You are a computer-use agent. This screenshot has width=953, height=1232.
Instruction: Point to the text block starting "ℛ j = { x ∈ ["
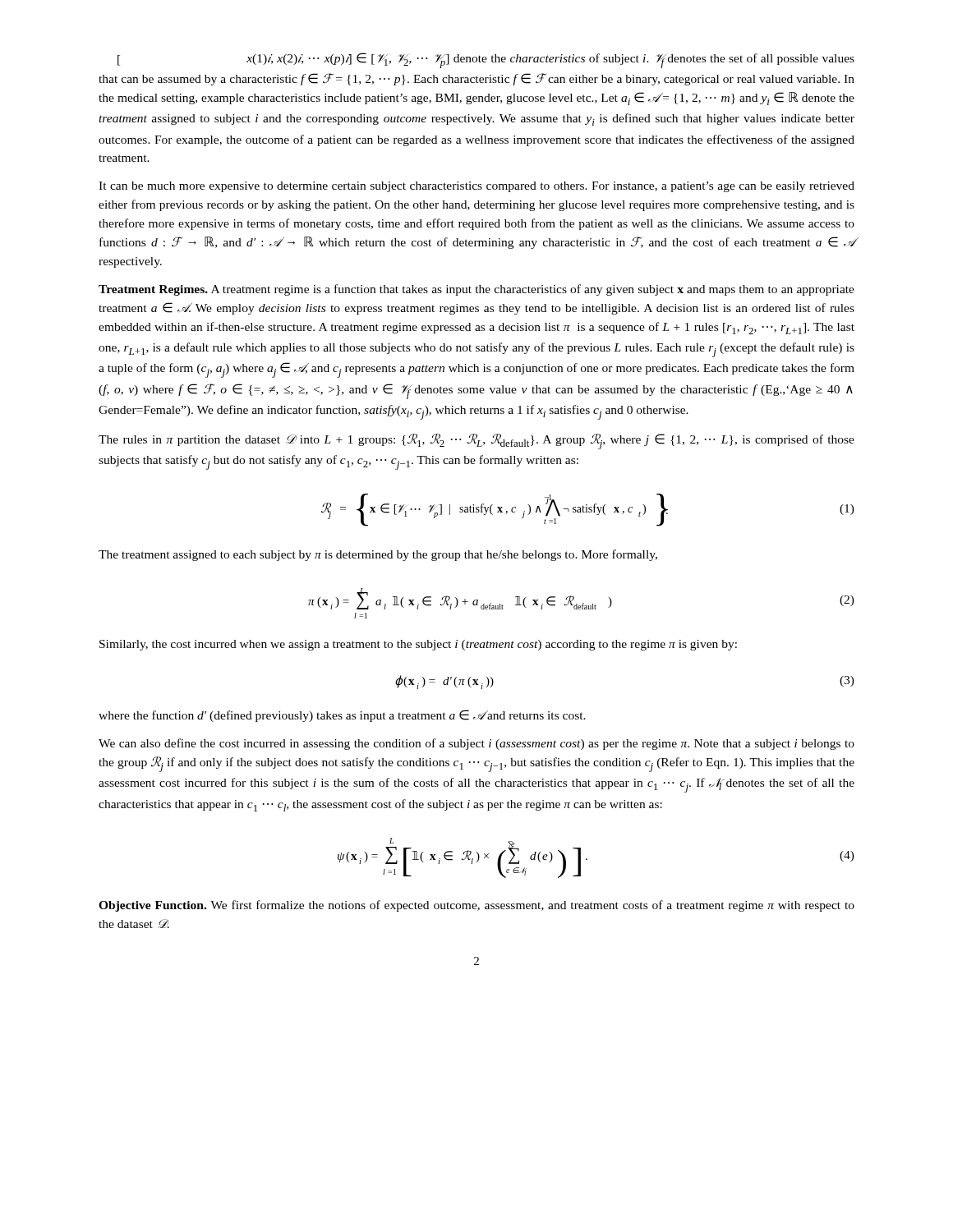click(476, 509)
